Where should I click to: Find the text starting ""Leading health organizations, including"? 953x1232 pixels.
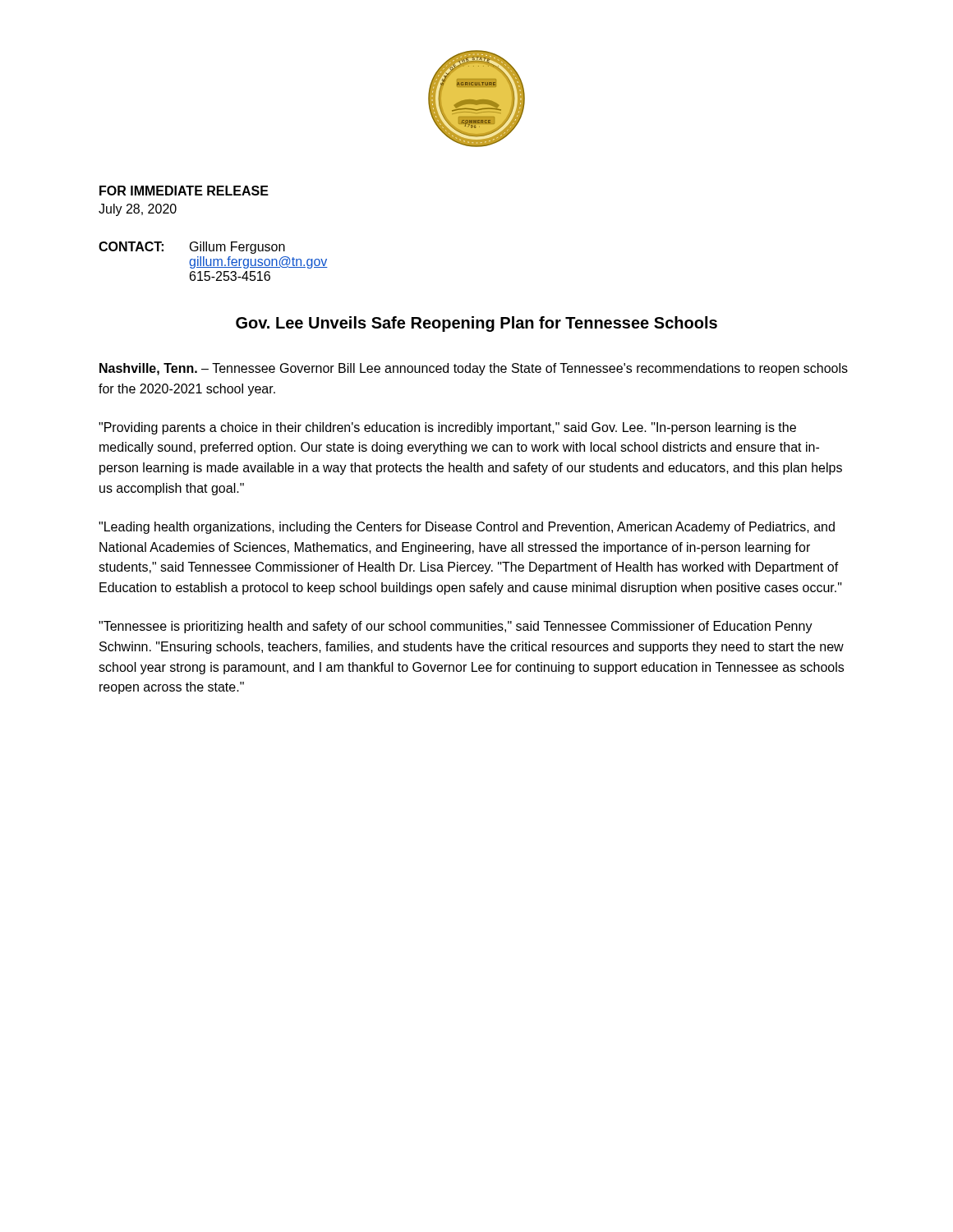(x=470, y=557)
